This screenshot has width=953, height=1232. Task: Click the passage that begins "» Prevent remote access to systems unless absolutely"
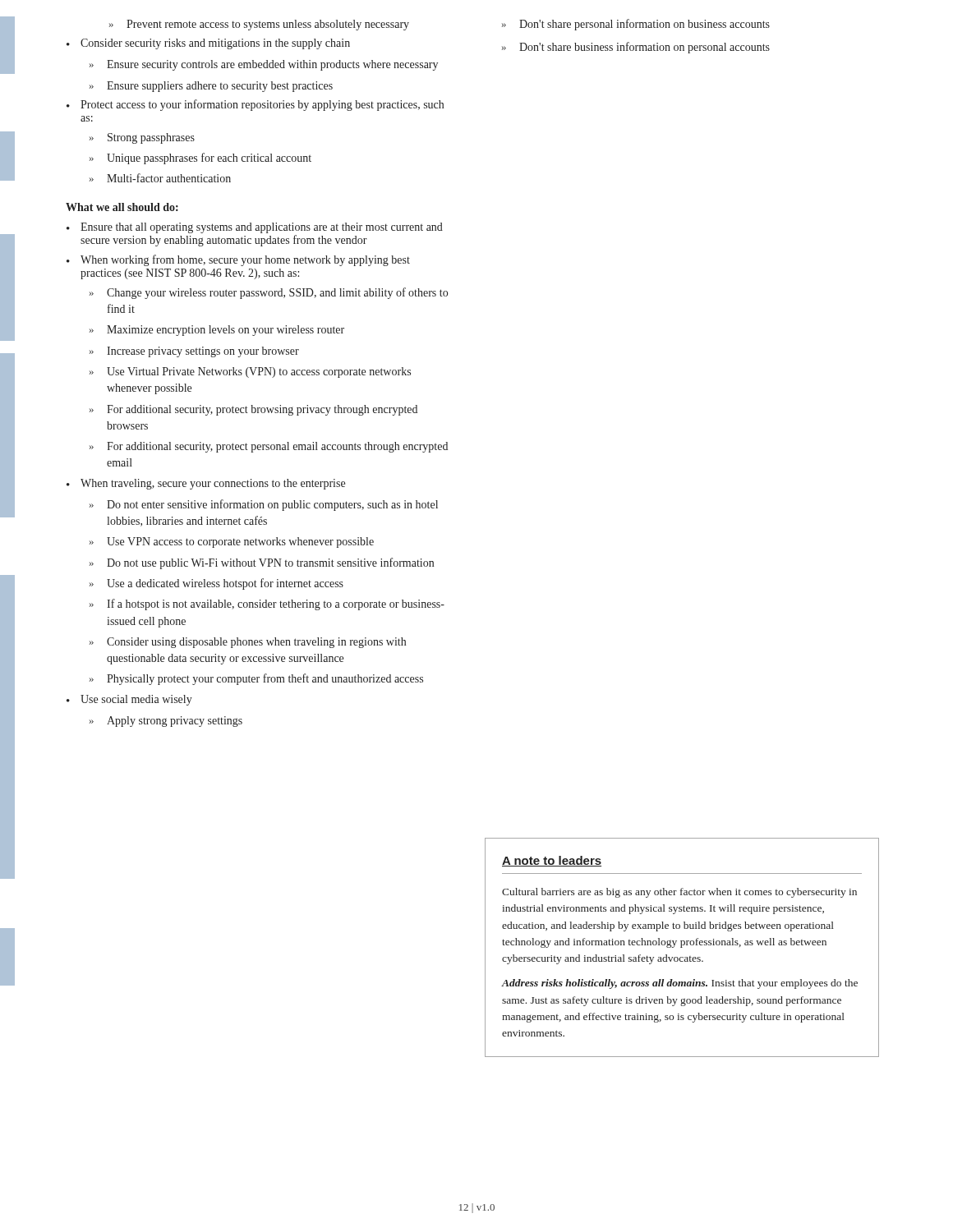pos(280,25)
